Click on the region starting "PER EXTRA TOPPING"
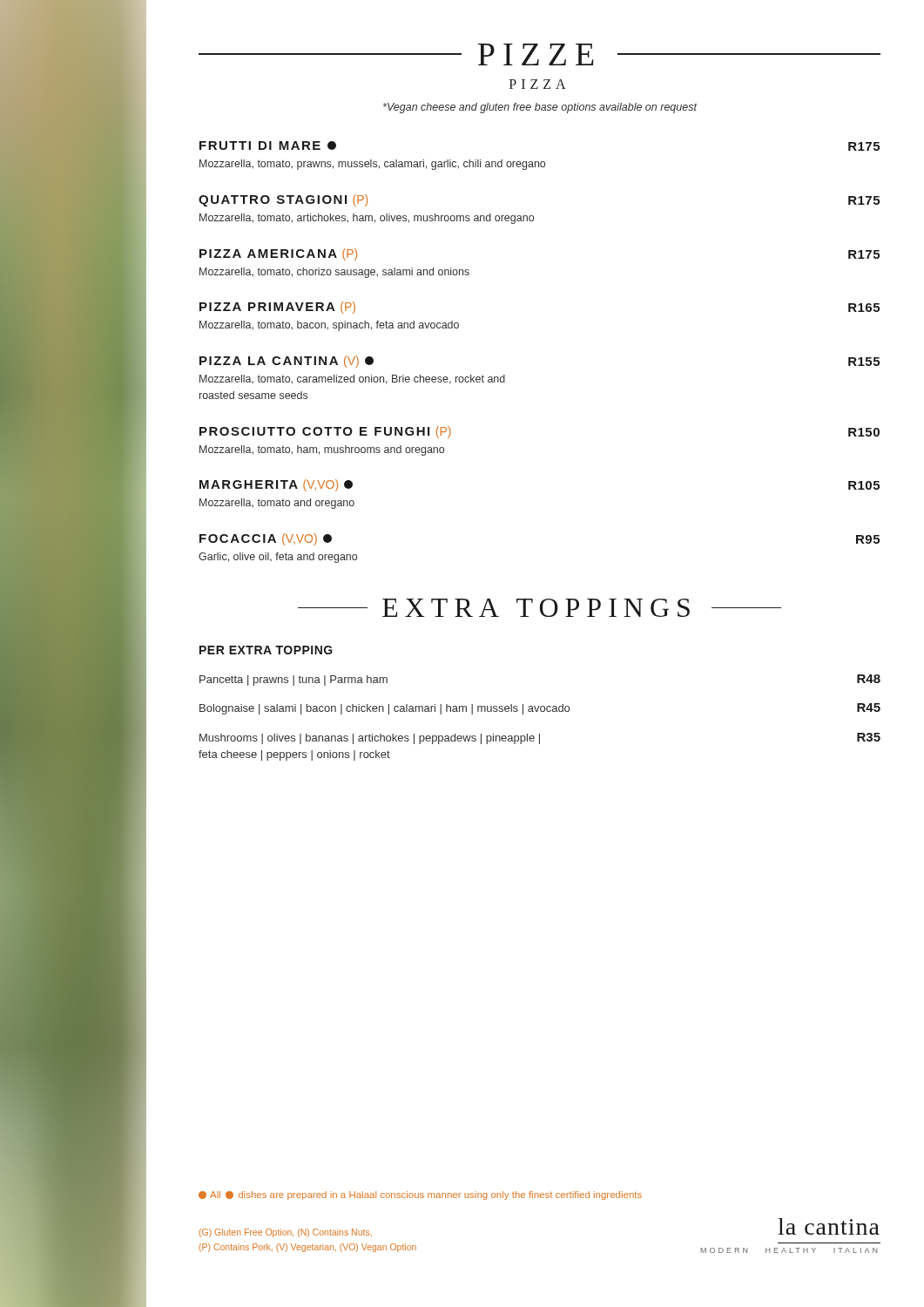Viewport: 924px width, 1307px height. coord(266,650)
